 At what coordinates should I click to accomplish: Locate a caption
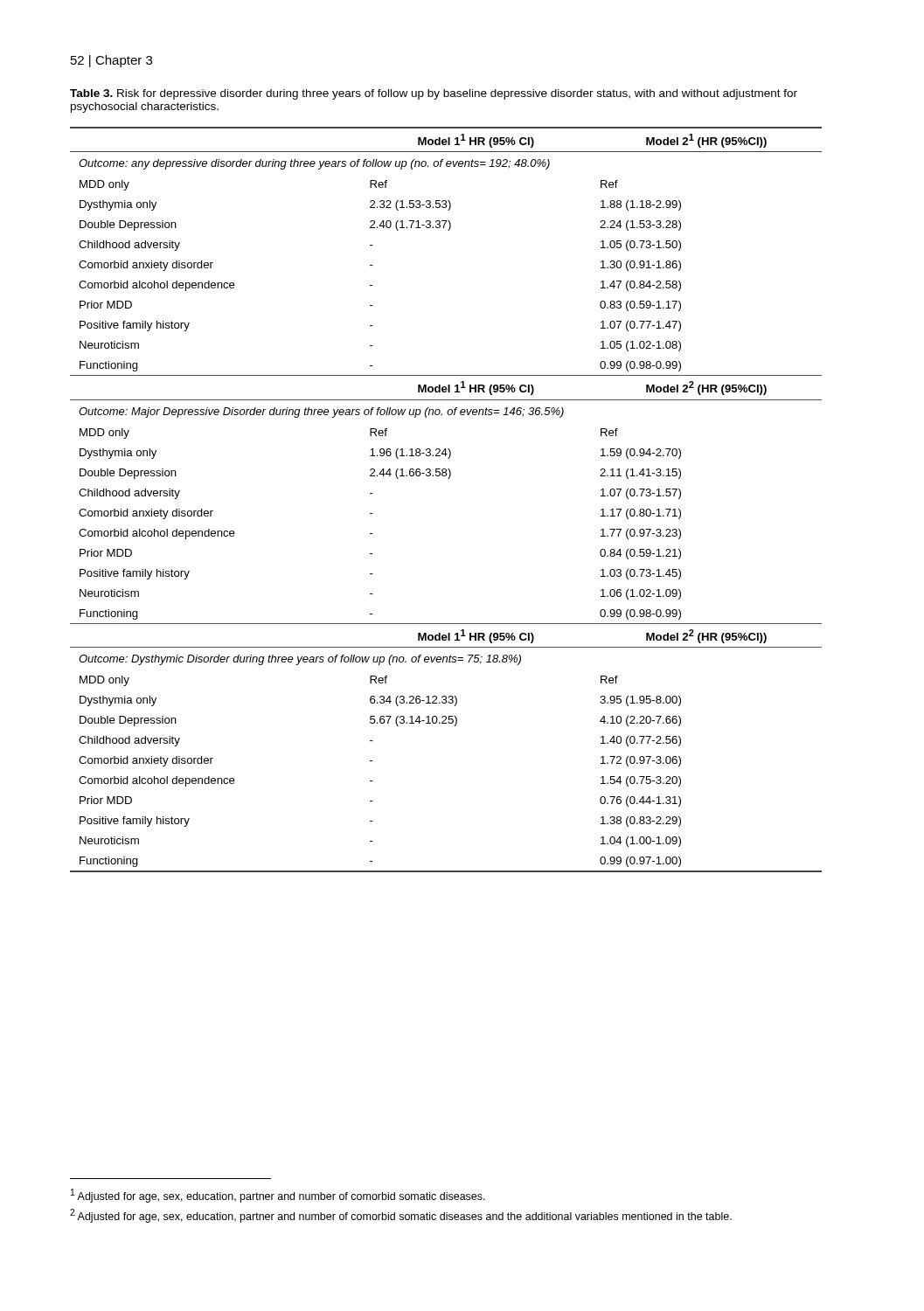pos(434,100)
